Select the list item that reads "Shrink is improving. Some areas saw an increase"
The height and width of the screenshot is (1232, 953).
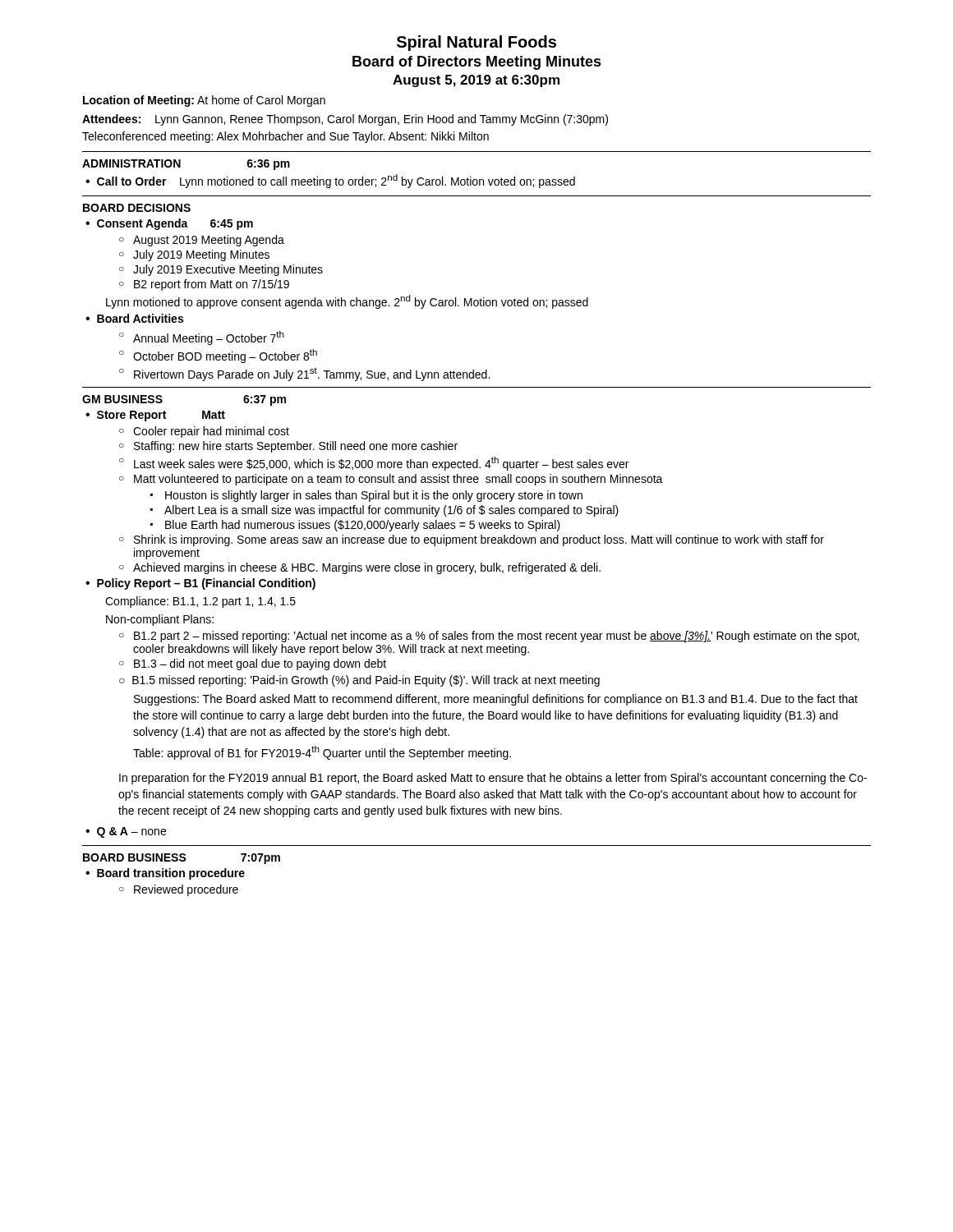click(479, 546)
